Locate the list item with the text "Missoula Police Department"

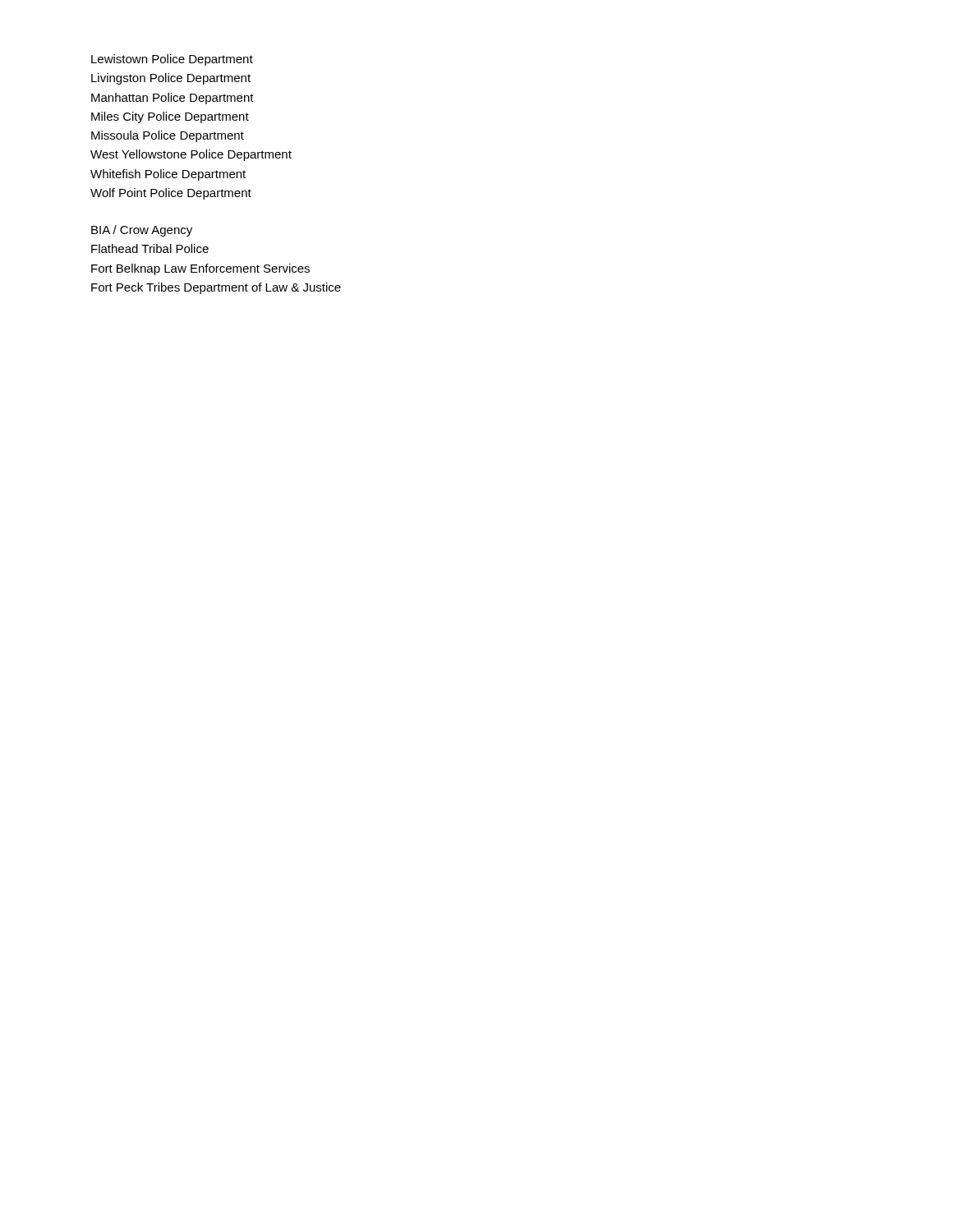coord(167,135)
